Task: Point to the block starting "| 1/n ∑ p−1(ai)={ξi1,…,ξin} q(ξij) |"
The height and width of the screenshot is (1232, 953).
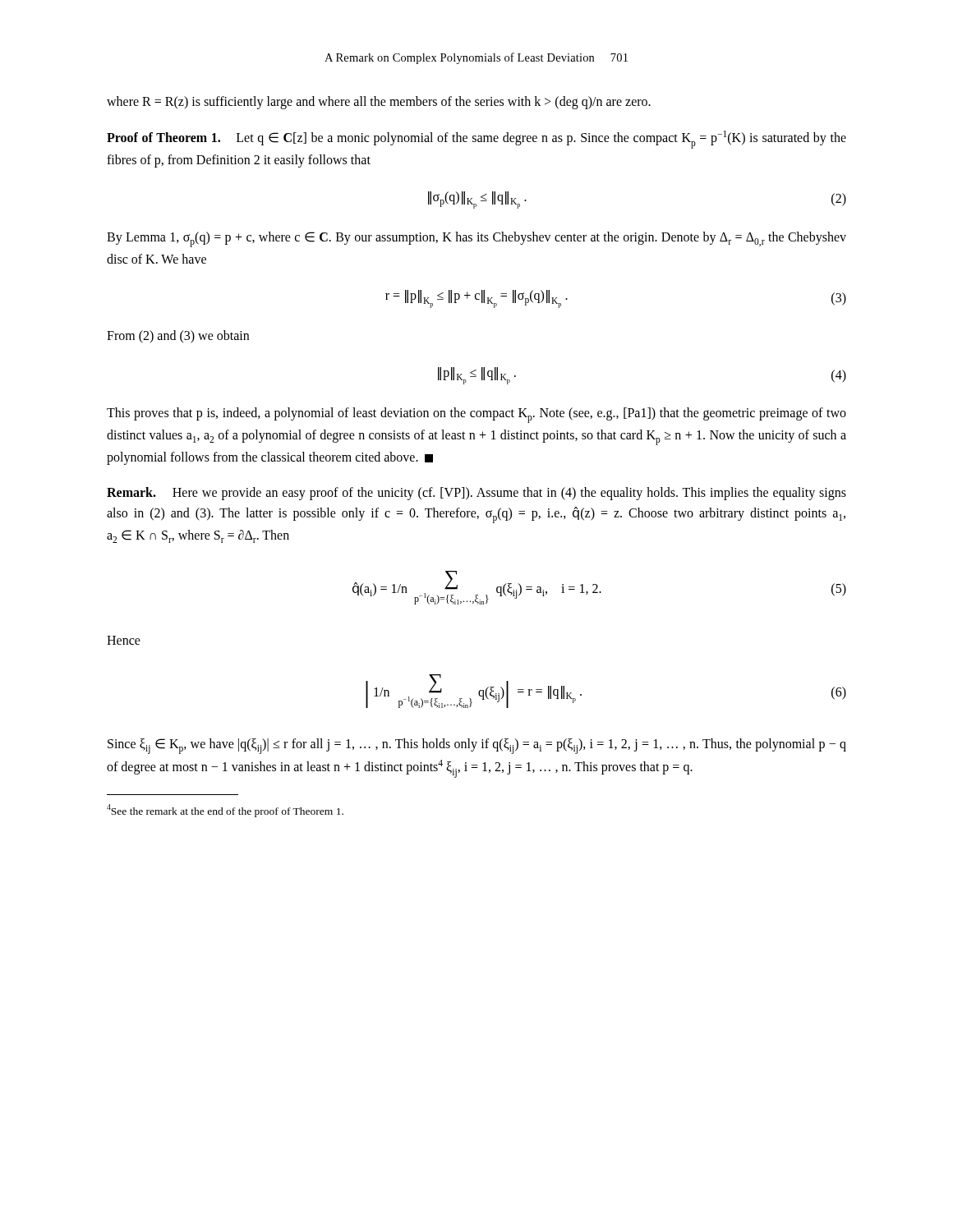Action: 476,692
